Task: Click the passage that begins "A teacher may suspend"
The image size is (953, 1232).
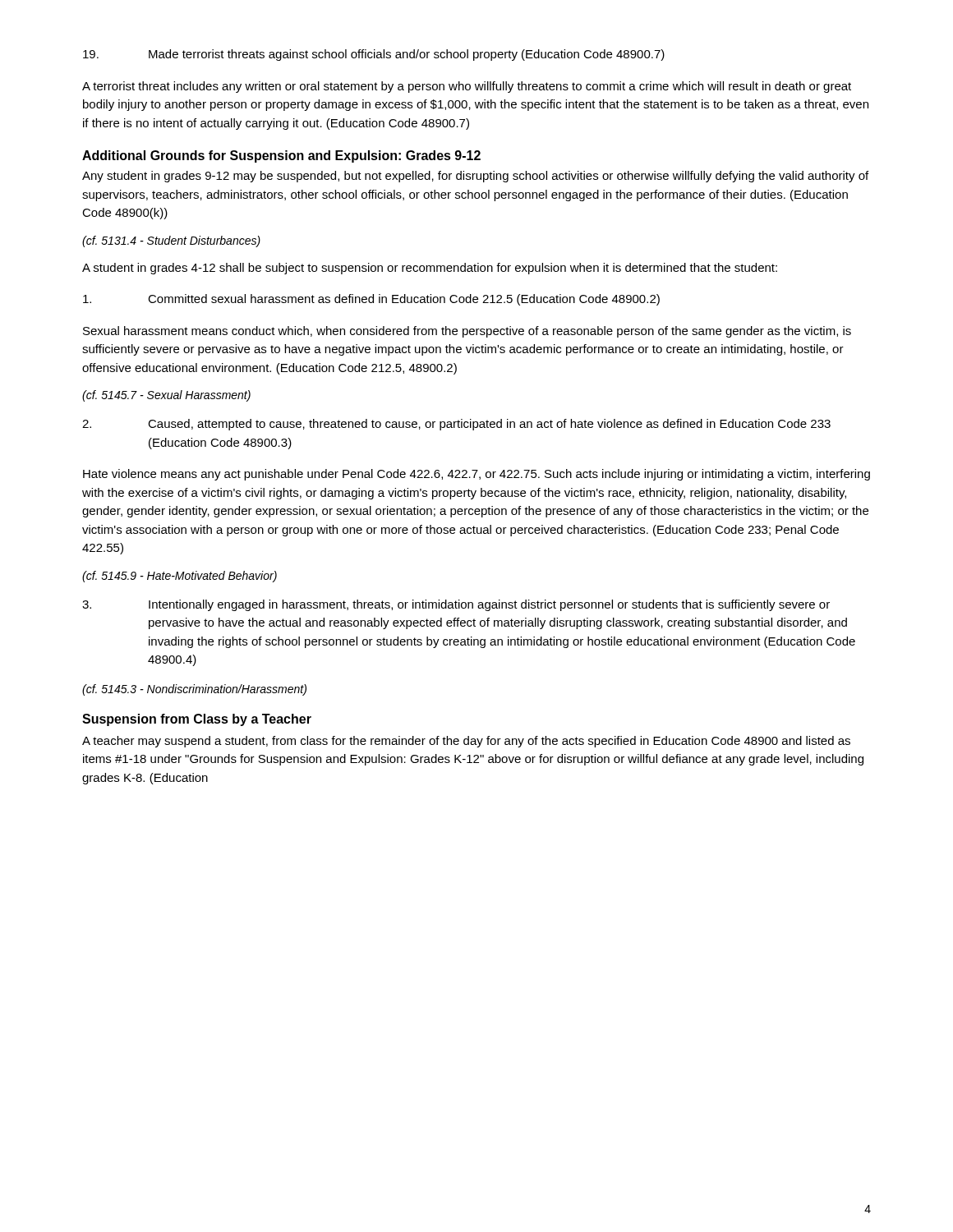Action: click(473, 758)
